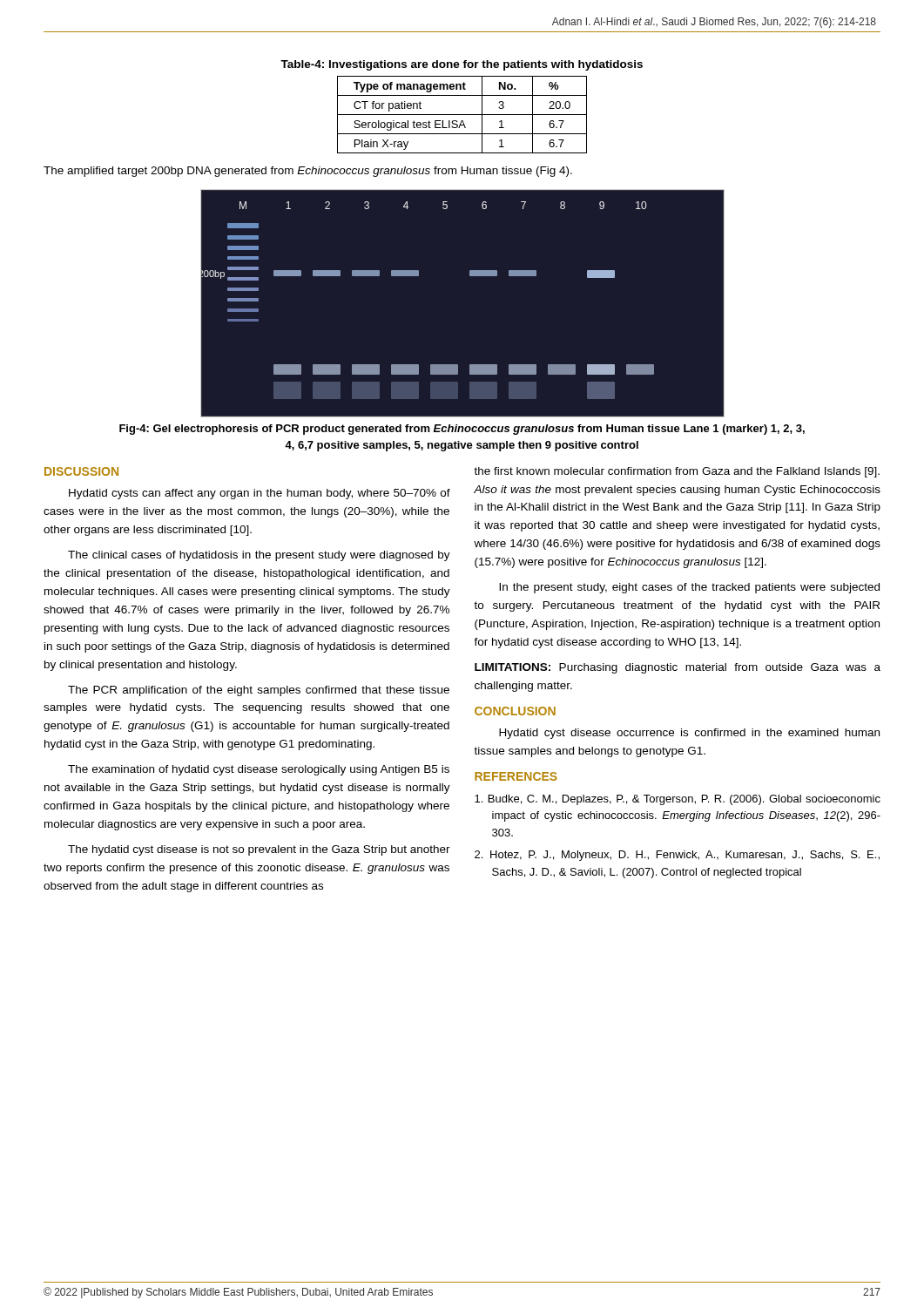Navigate to the text starting "The PCR amplification of the eight samples"

tap(247, 717)
